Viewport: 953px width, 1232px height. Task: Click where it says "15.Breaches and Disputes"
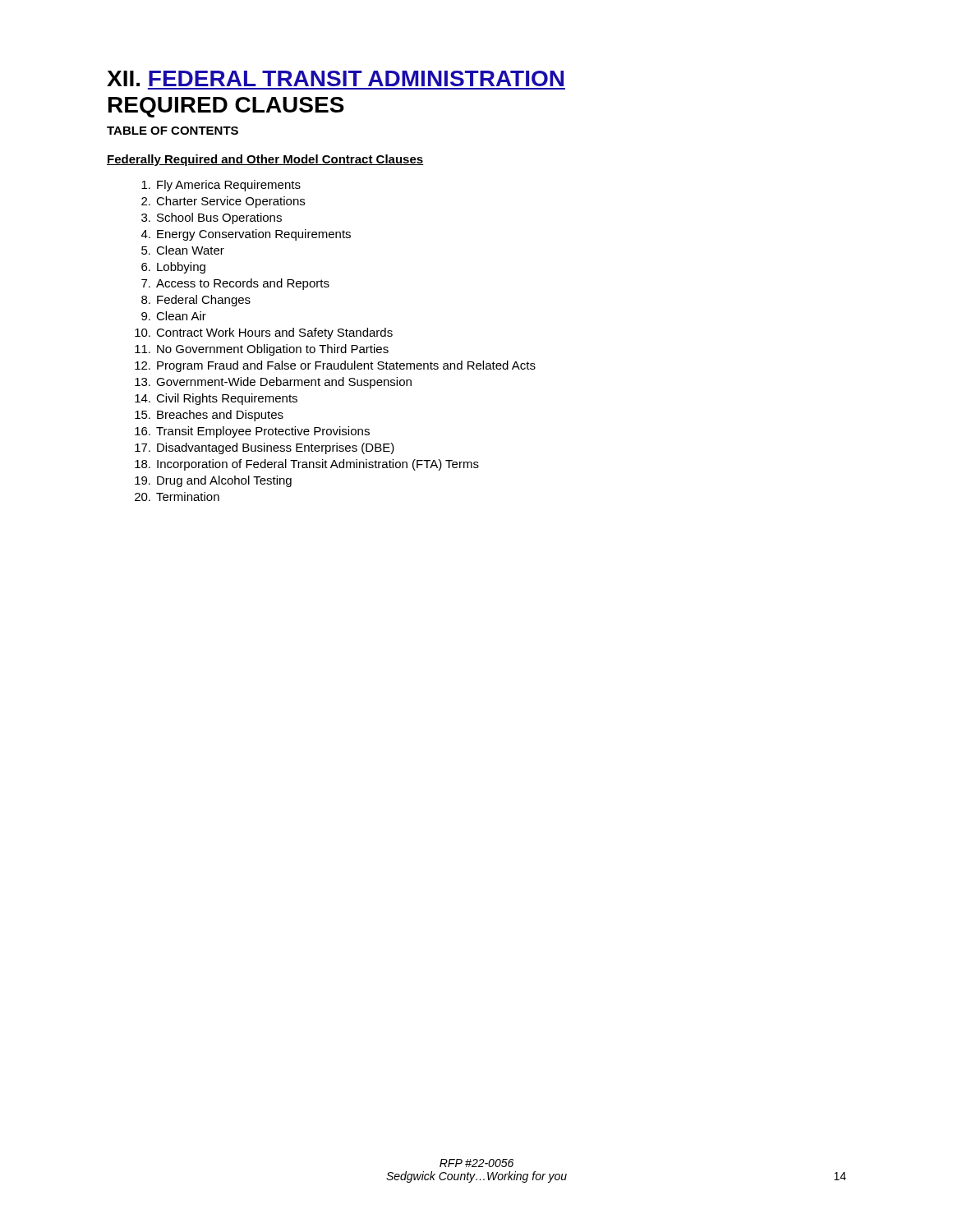point(203,414)
